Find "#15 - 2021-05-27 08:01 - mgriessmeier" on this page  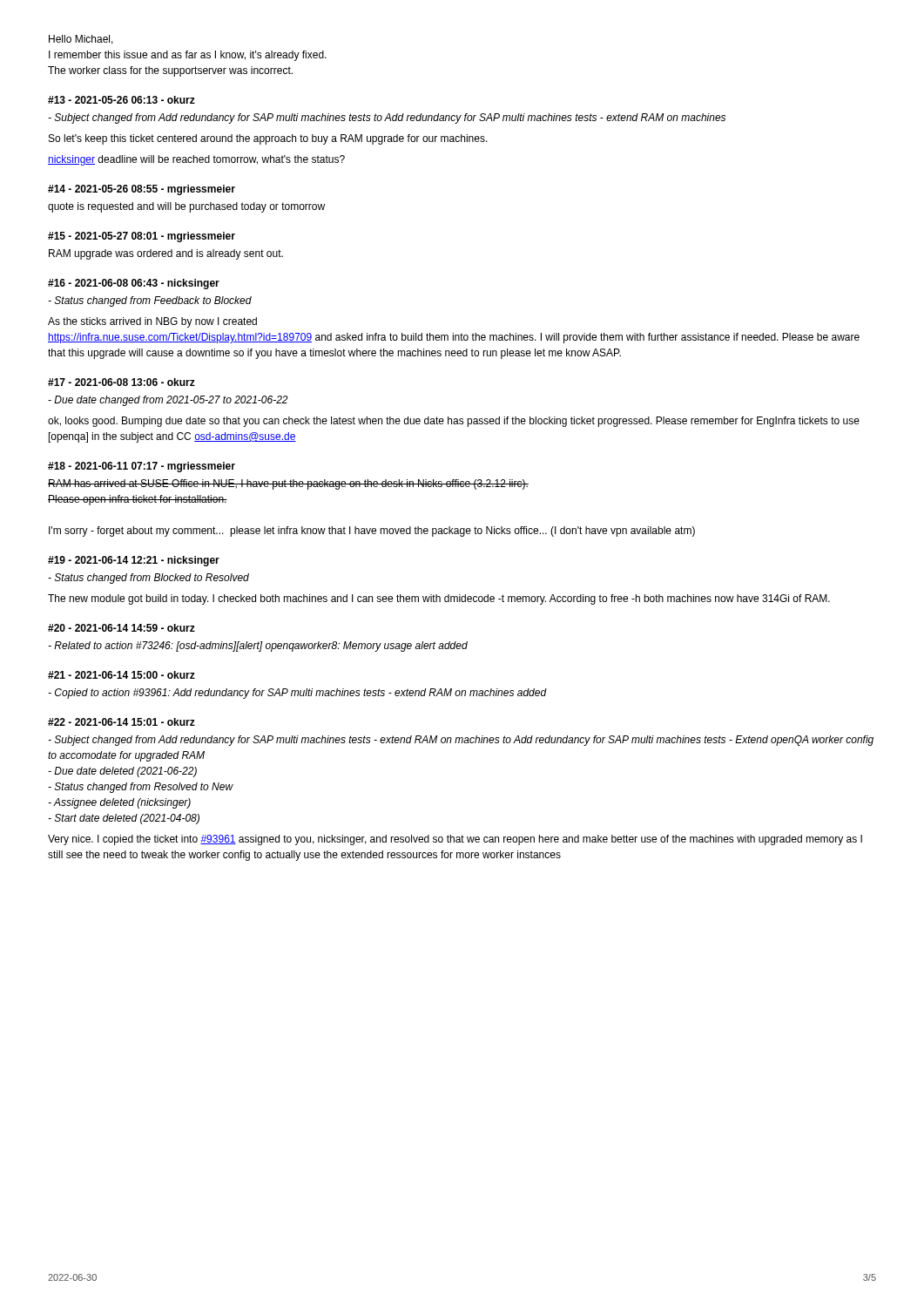pos(141,236)
